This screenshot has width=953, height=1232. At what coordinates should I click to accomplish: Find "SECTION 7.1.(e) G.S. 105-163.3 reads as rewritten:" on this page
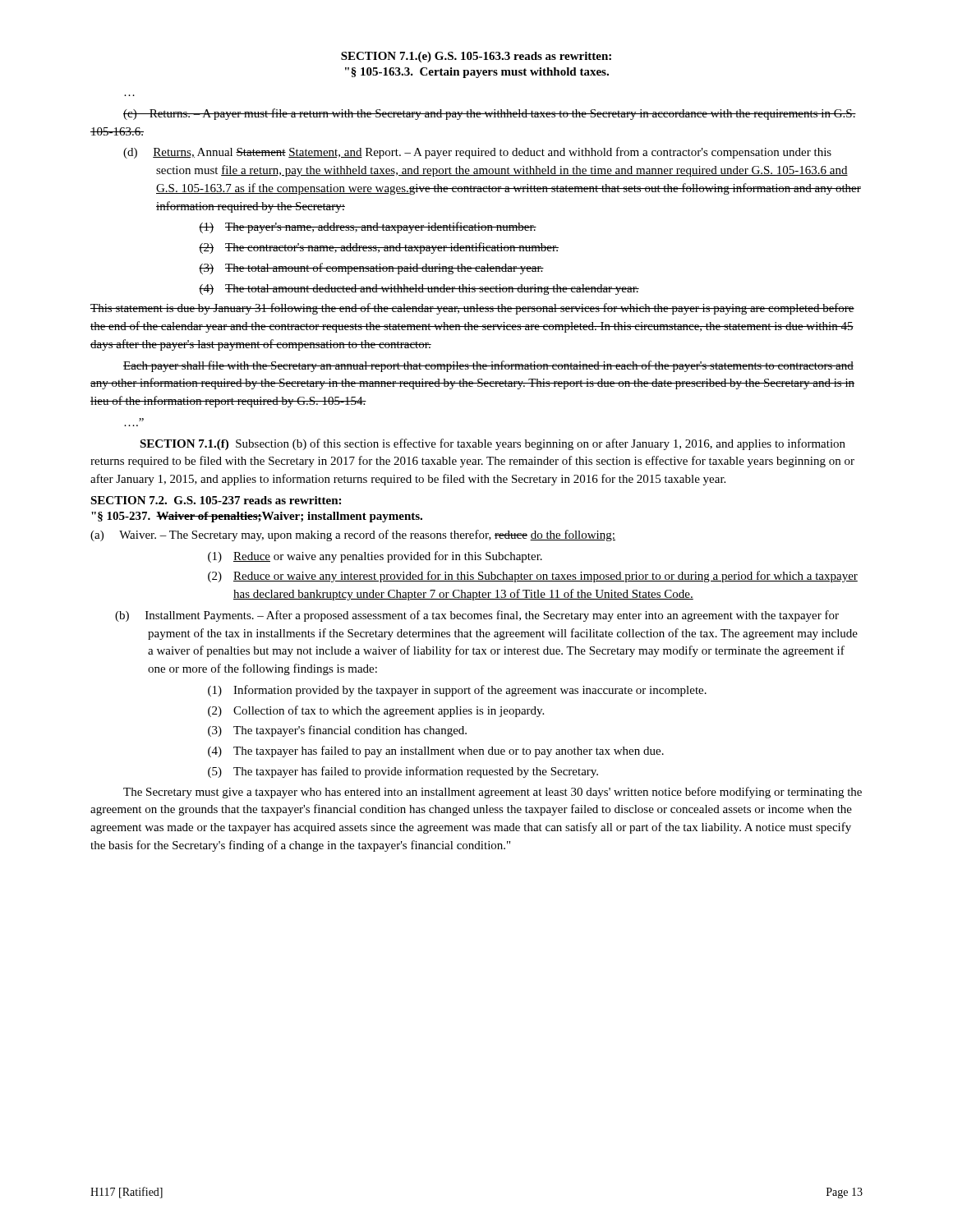click(476, 56)
